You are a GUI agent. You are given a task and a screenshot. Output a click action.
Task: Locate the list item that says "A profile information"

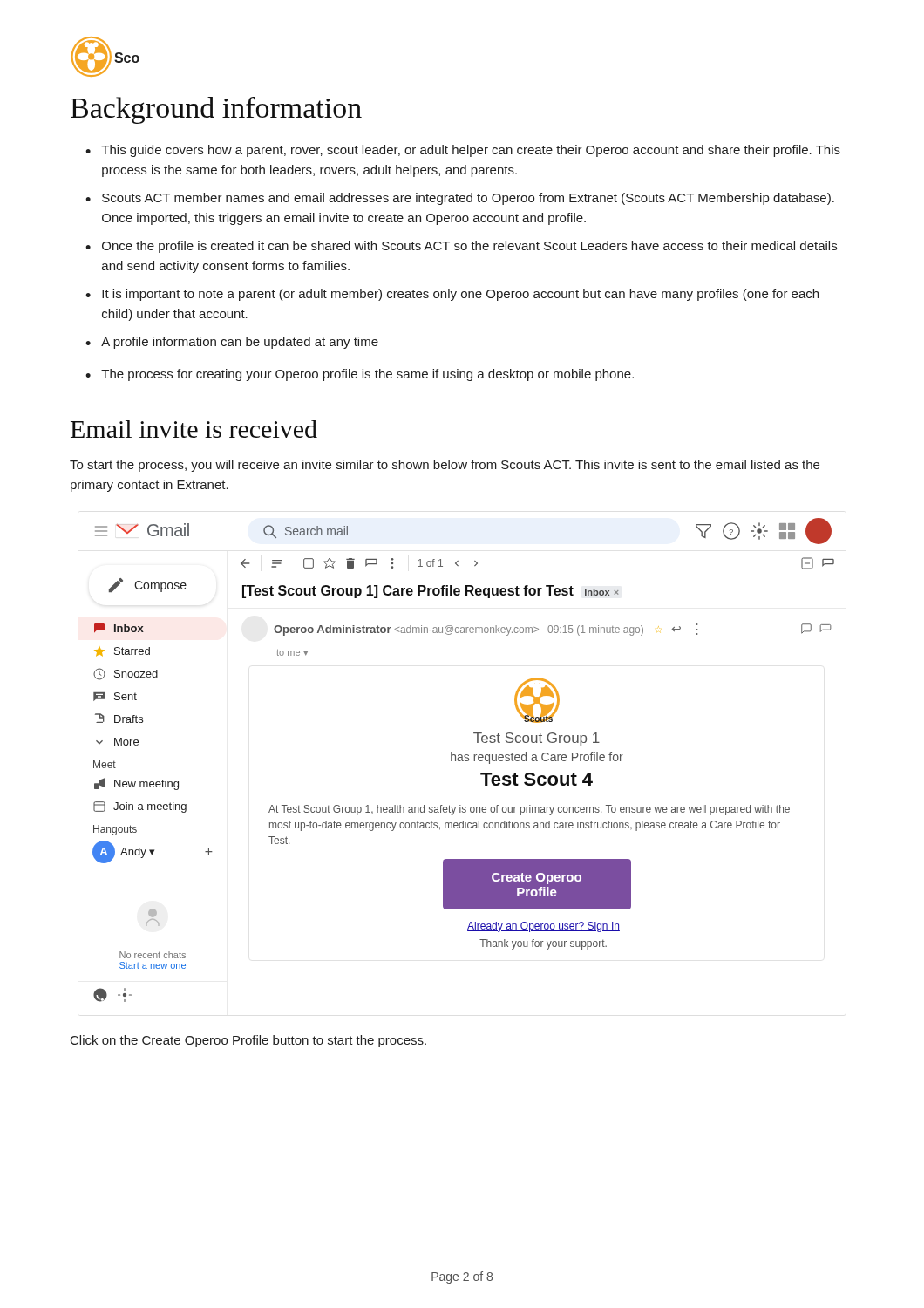240,341
